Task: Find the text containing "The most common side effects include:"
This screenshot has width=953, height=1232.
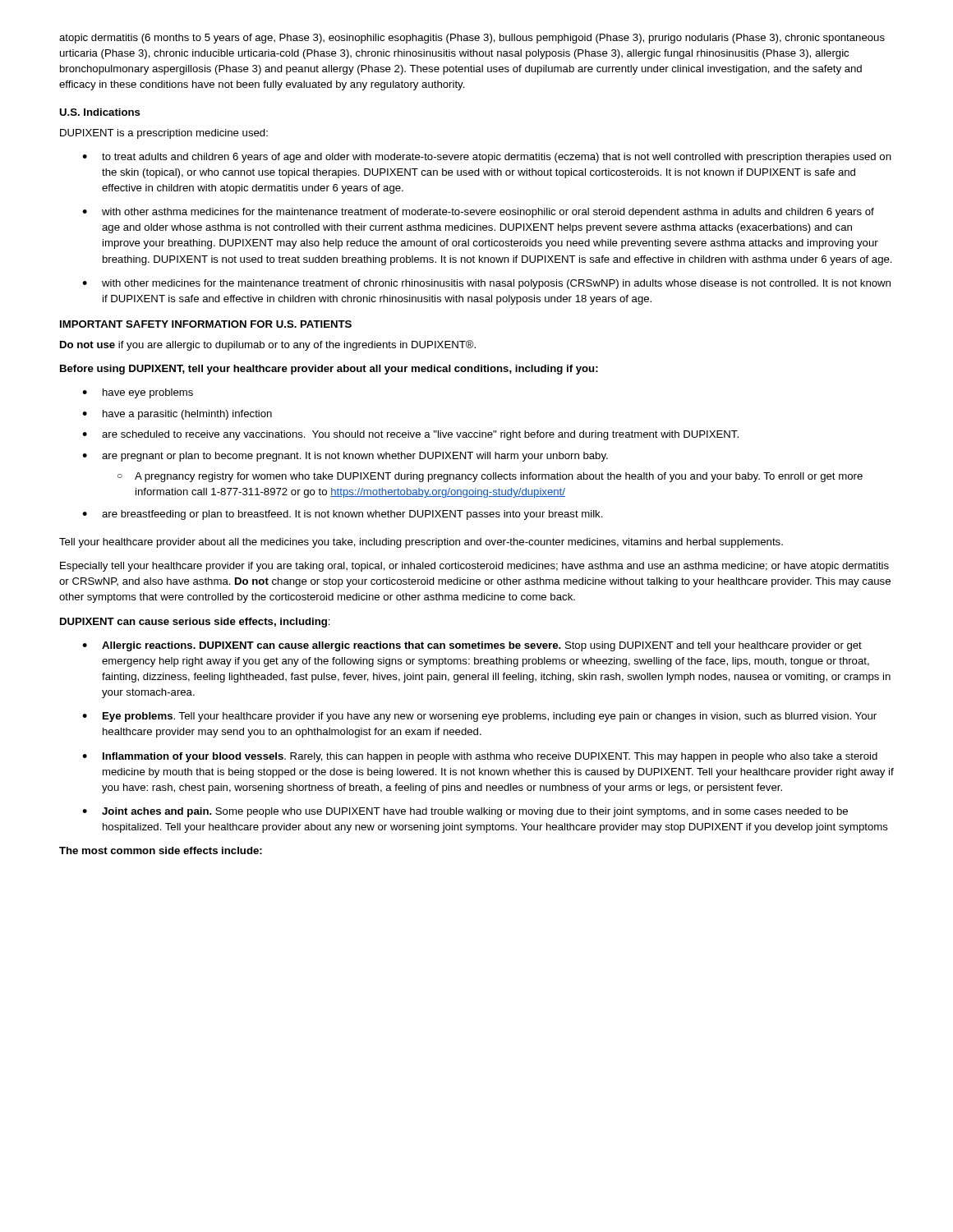Action: tap(161, 851)
